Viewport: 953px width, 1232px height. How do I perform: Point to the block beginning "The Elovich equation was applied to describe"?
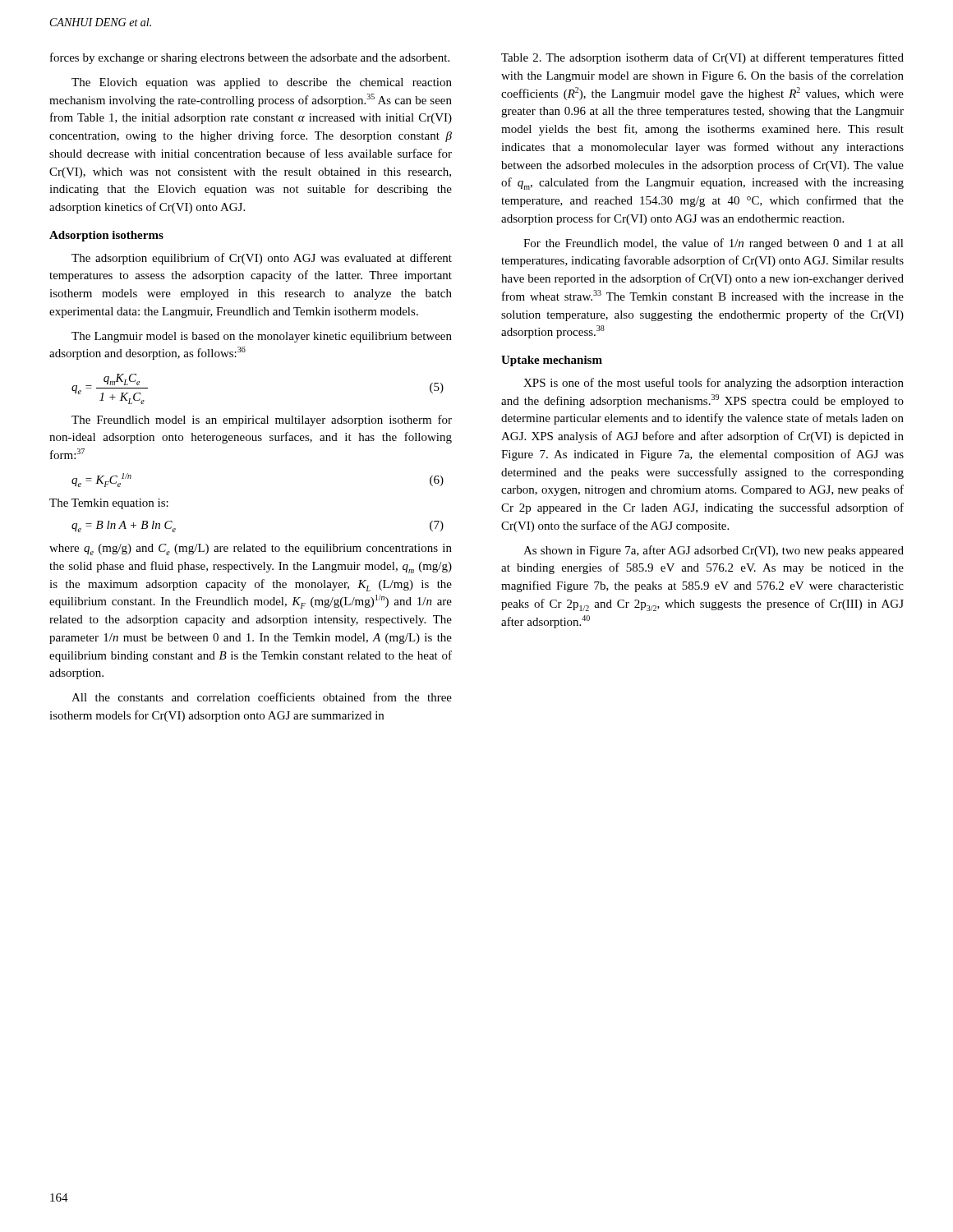[x=251, y=145]
